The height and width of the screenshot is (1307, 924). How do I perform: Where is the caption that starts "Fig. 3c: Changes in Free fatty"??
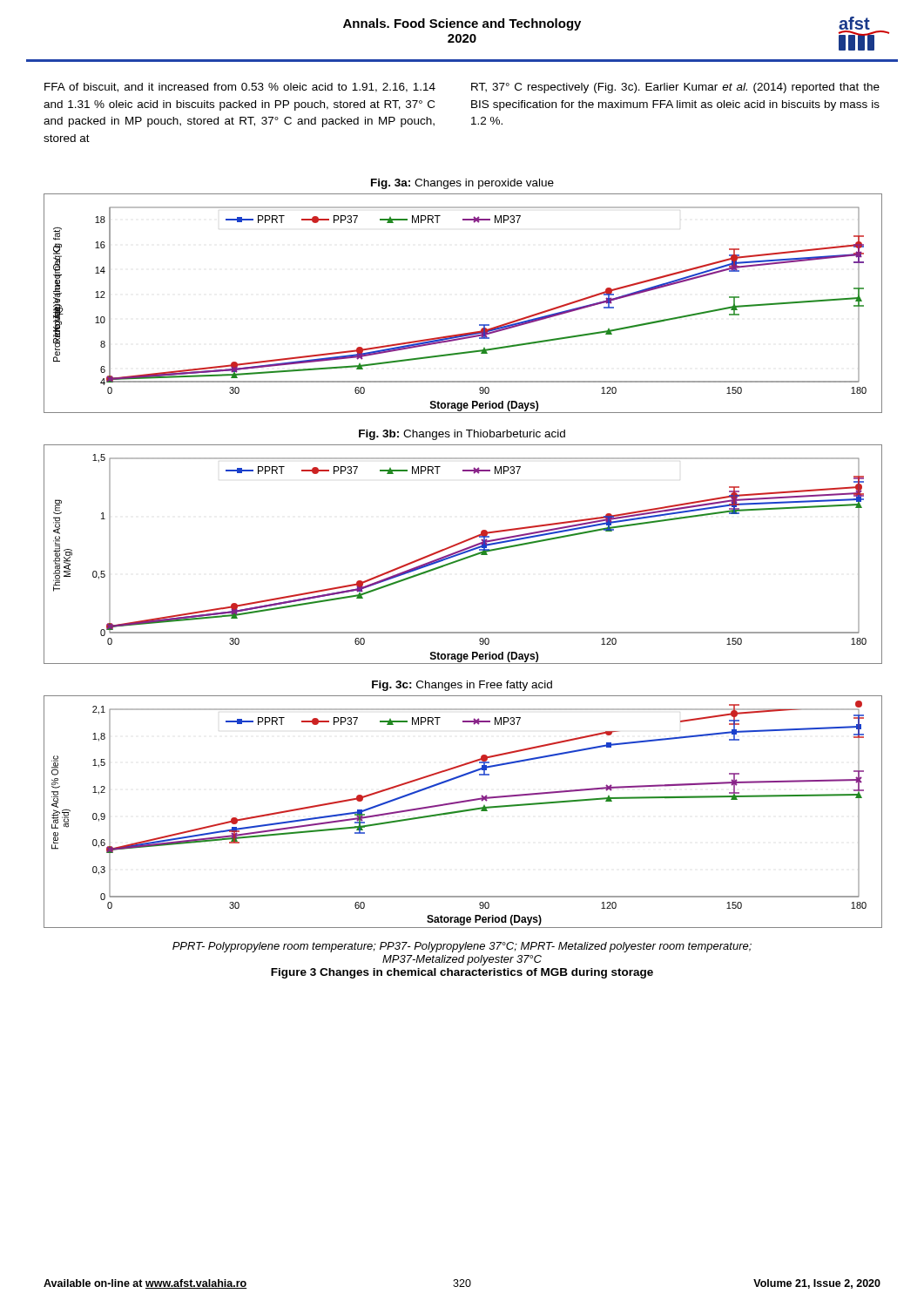coord(462,684)
